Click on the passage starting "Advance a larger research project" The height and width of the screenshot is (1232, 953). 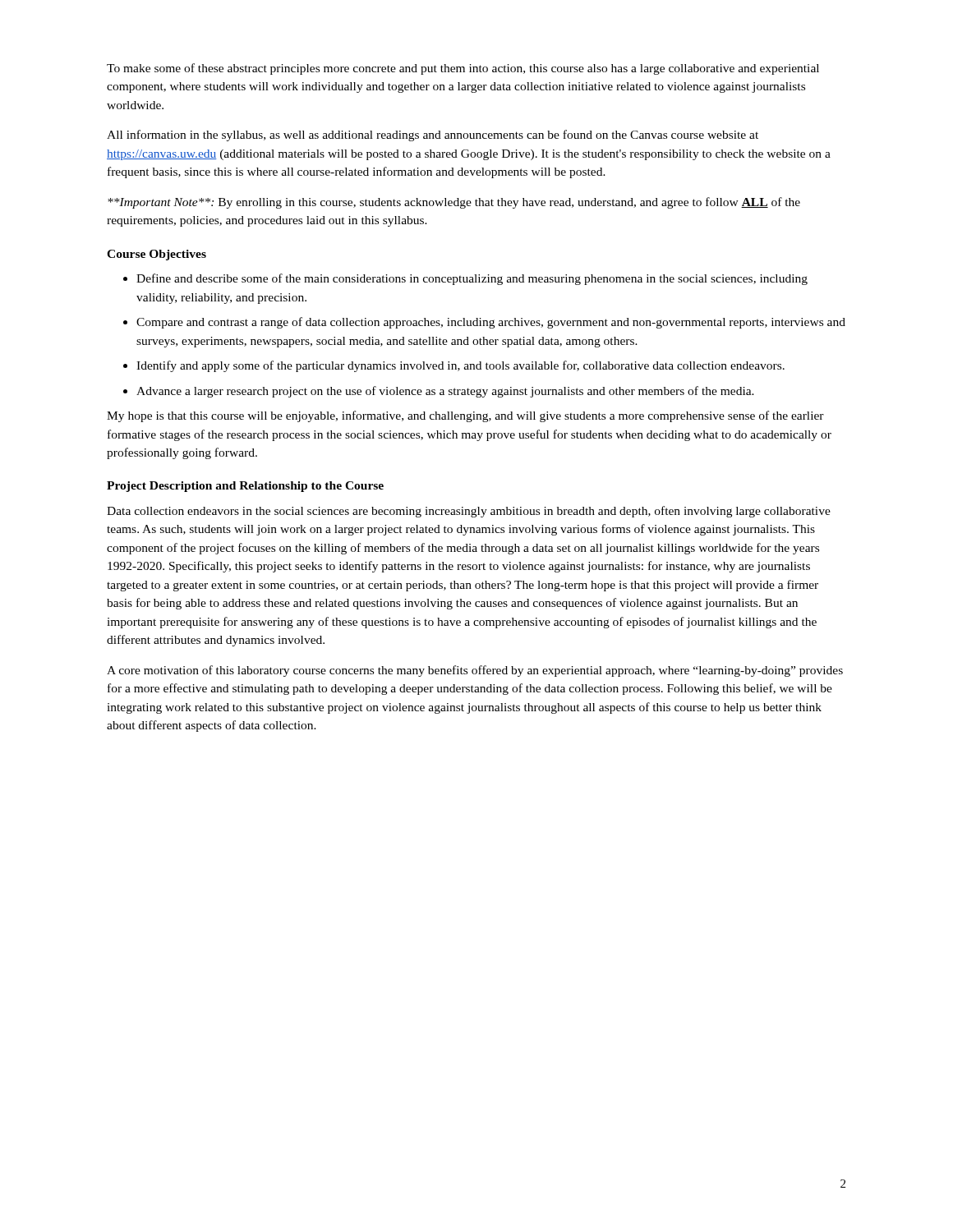[x=491, y=391]
